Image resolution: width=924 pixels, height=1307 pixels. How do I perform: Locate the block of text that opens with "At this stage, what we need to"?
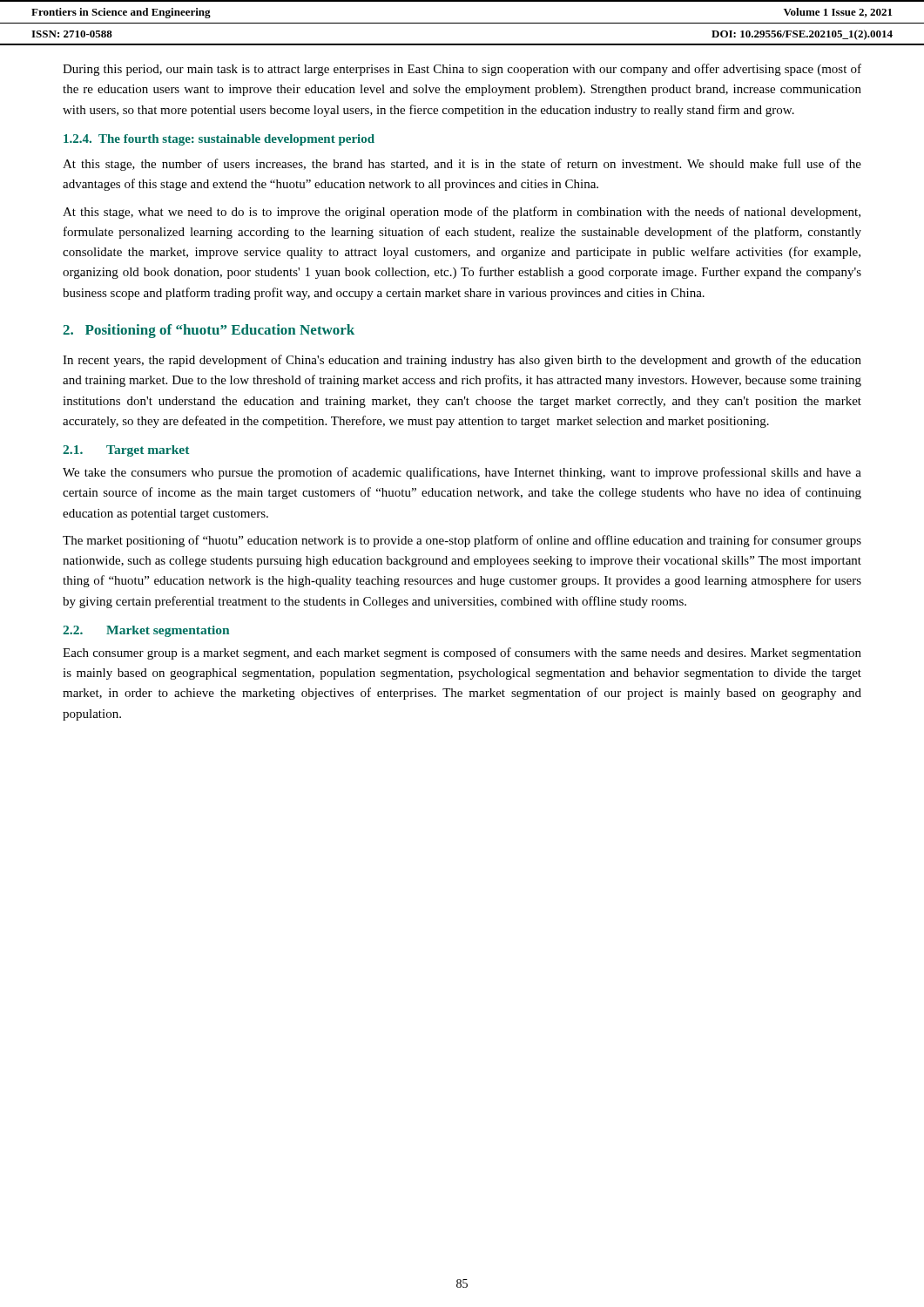(462, 252)
